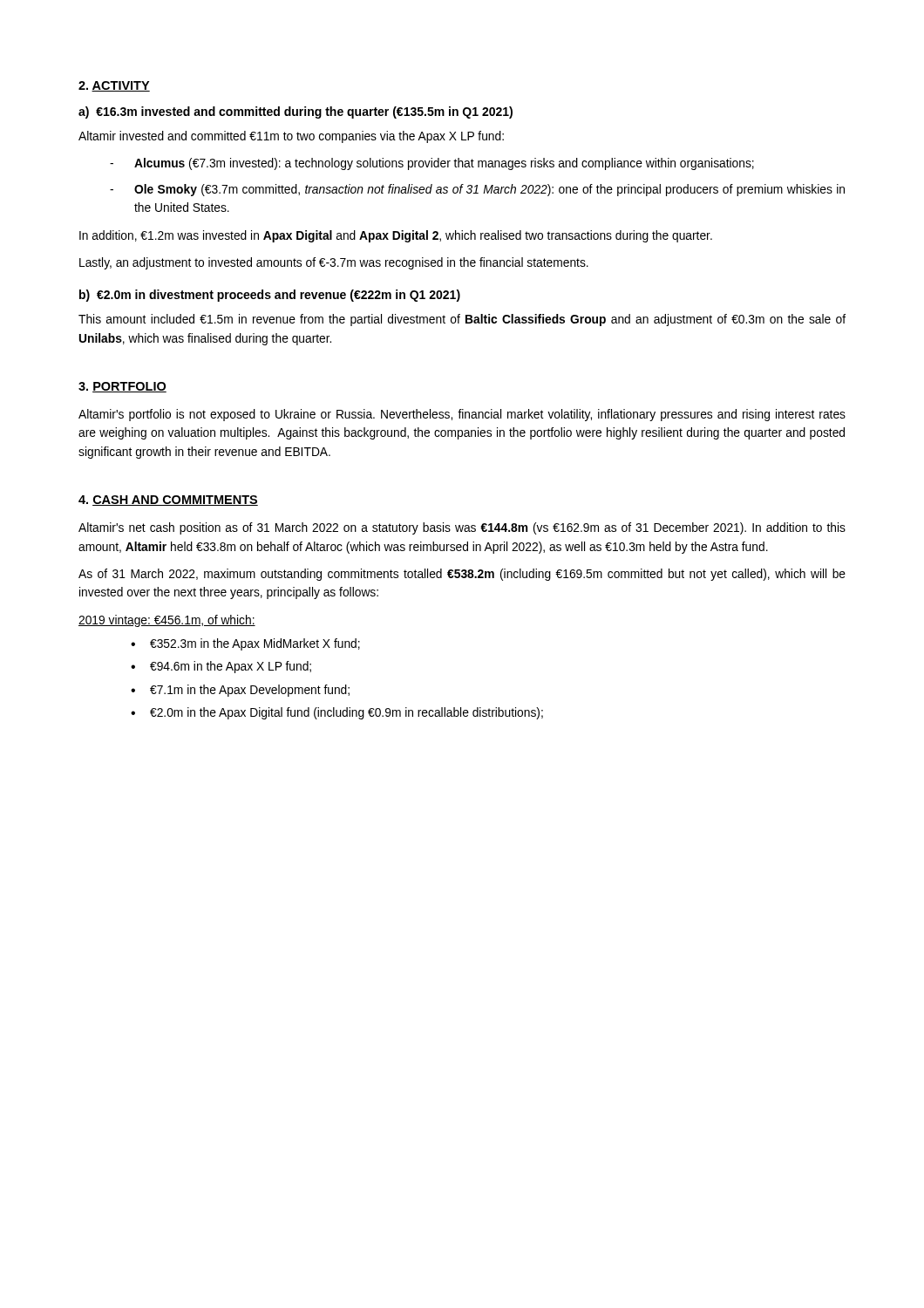
Task: Locate the text "• €7.1m in the Apax Development fund;"
Action: pyautogui.click(x=241, y=691)
